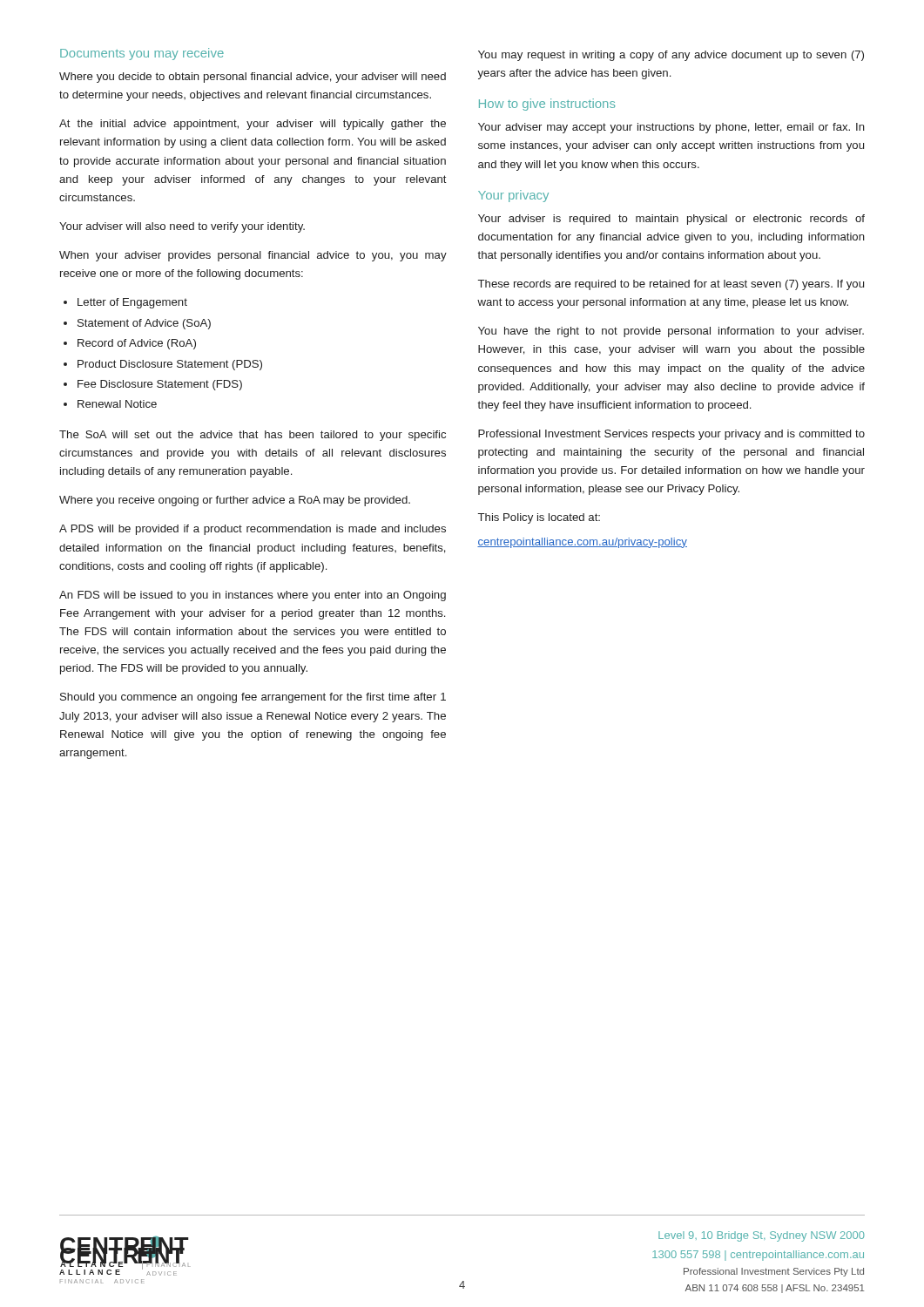Find the text block with the text "Should you commence an ongoing fee arrangement"

(x=253, y=725)
